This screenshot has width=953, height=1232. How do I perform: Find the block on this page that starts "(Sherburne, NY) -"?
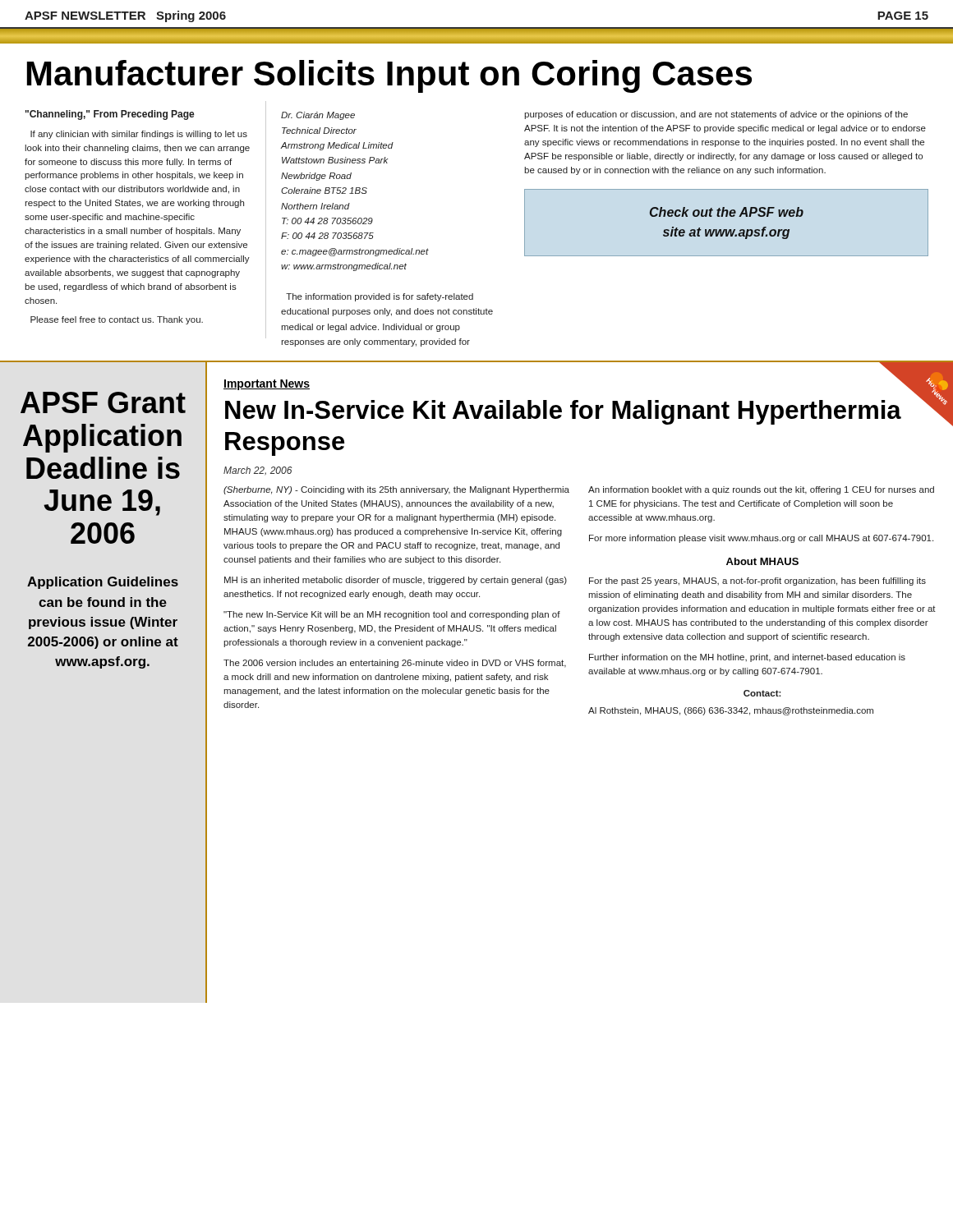tap(398, 597)
